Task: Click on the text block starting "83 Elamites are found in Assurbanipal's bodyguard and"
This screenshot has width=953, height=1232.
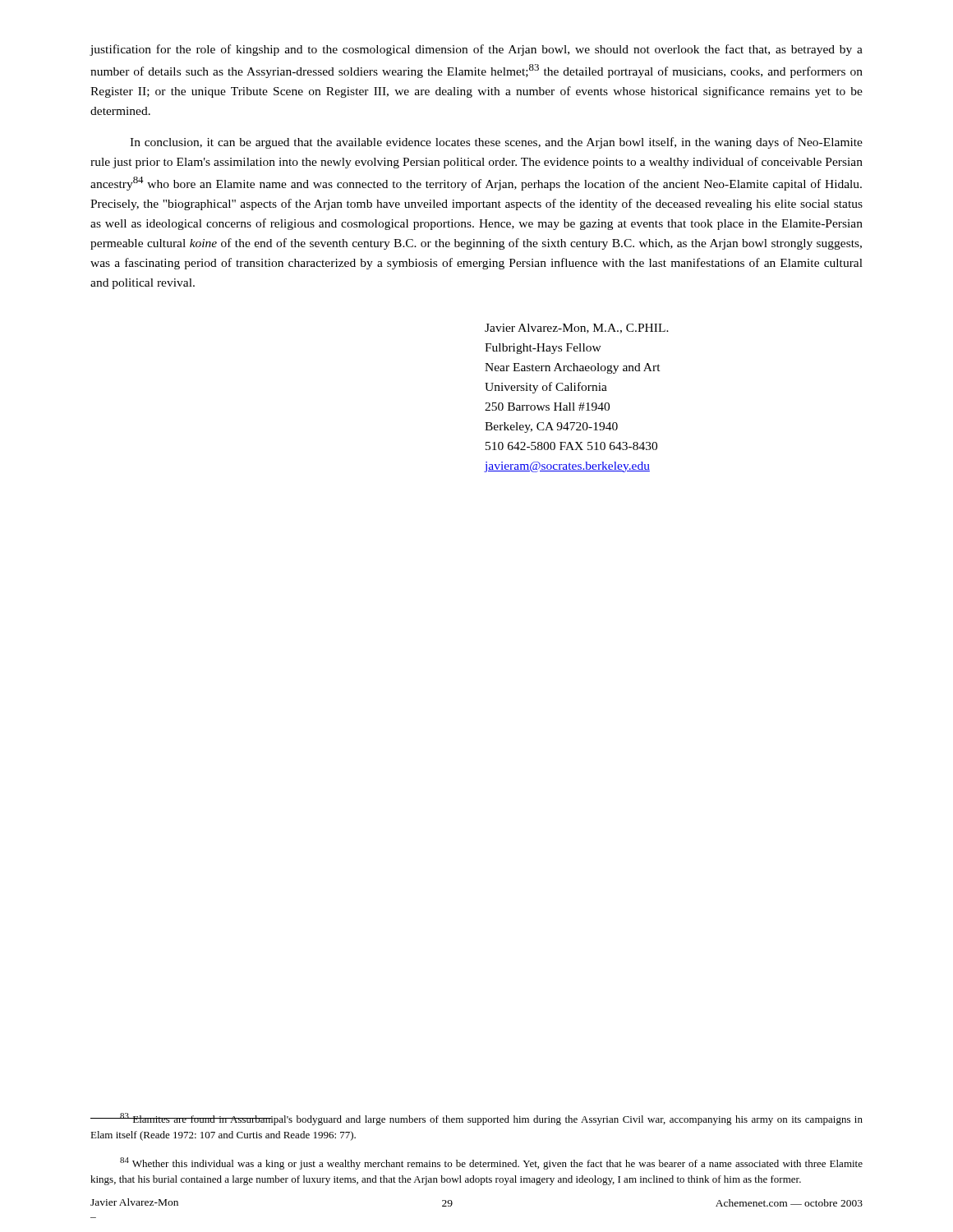Action: click(476, 1126)
